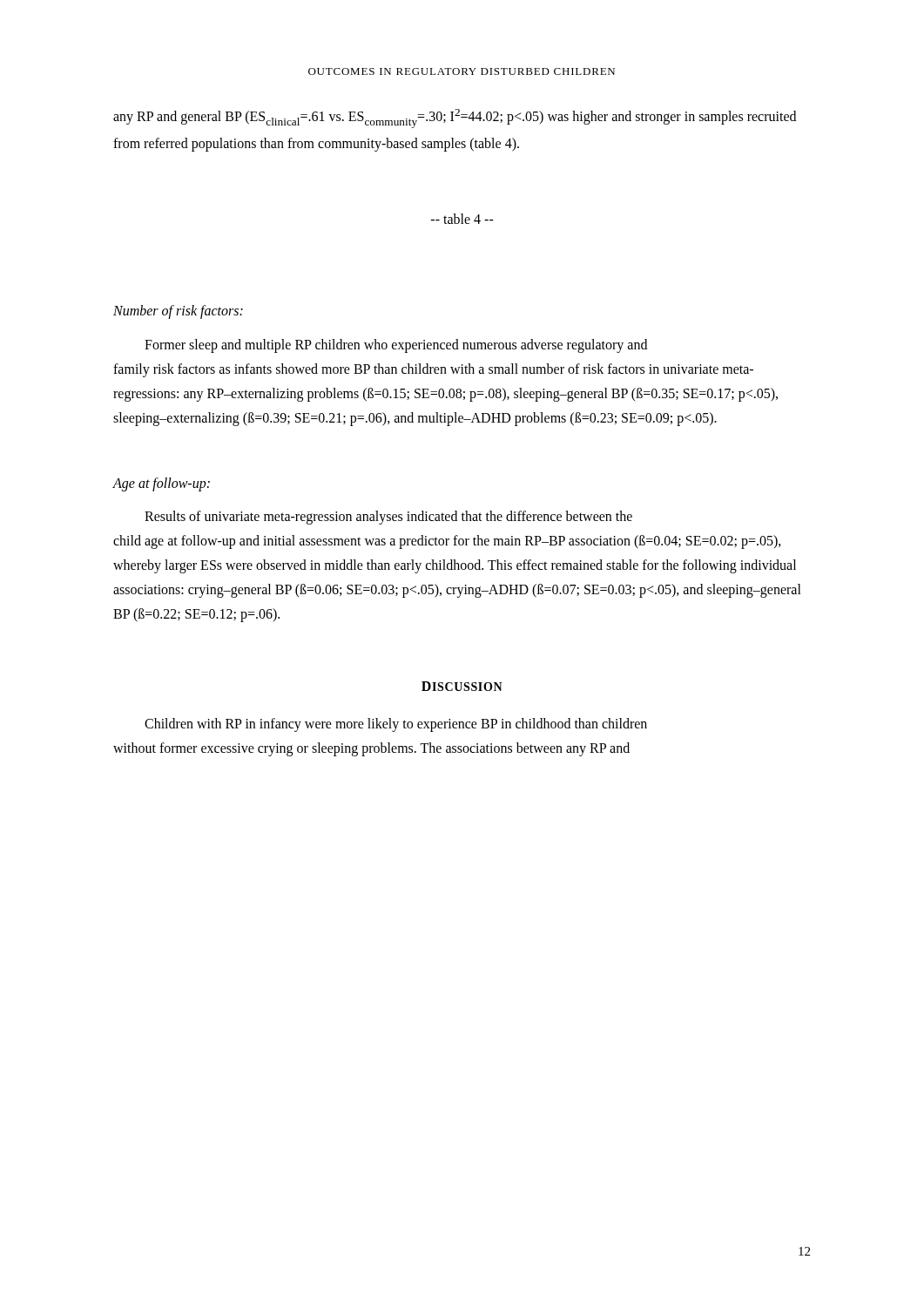Locate the block of text that opens with "Former sleep and multiple RP children"
The image size is (924, 1307).
[462, 379]
